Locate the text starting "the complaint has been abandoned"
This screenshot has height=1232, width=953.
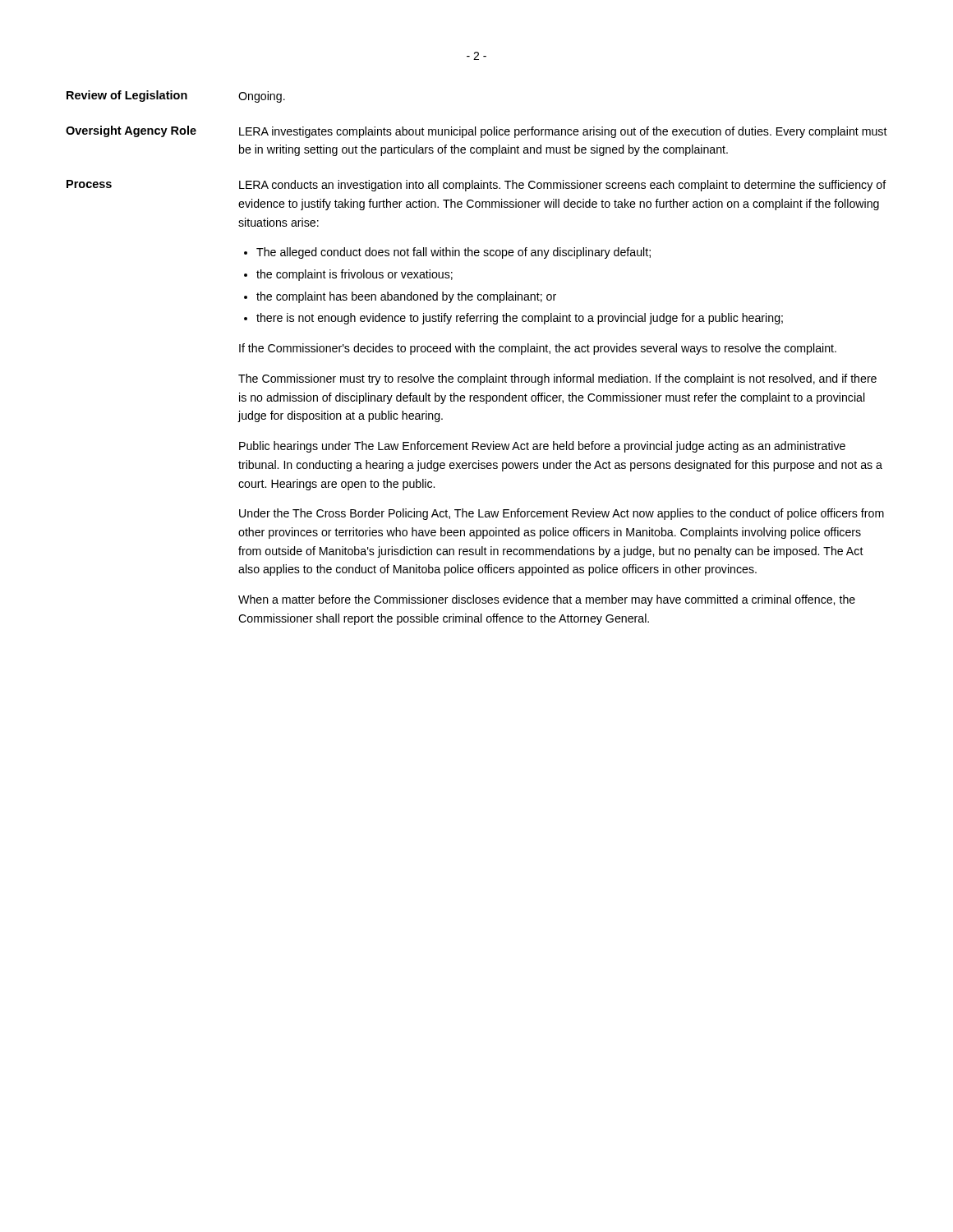tap(406, 296)
